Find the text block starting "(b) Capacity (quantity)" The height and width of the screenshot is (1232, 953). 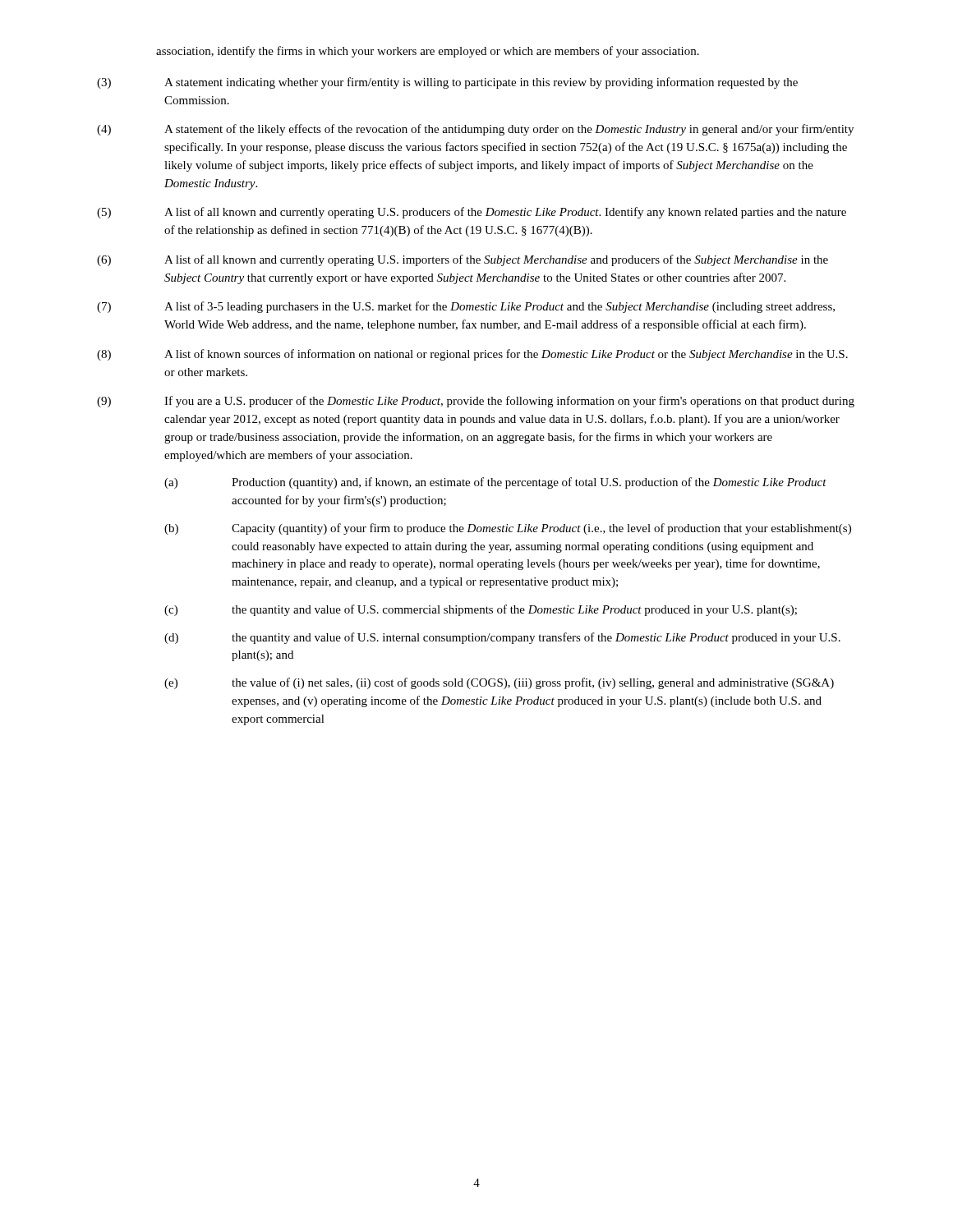[x=510, y=555]
